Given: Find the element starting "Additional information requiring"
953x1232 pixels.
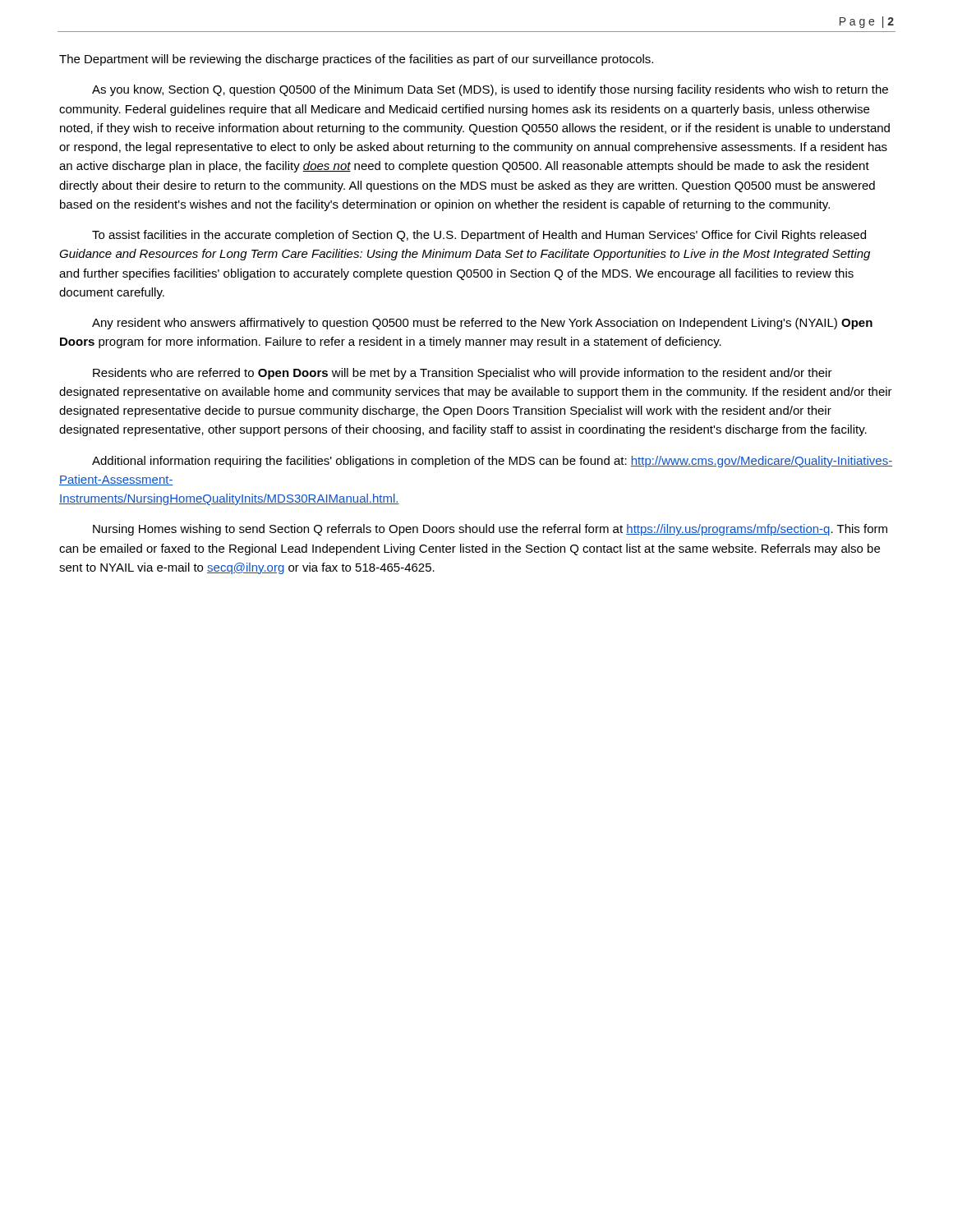Looking at the screenshot, I should [492, 462].
